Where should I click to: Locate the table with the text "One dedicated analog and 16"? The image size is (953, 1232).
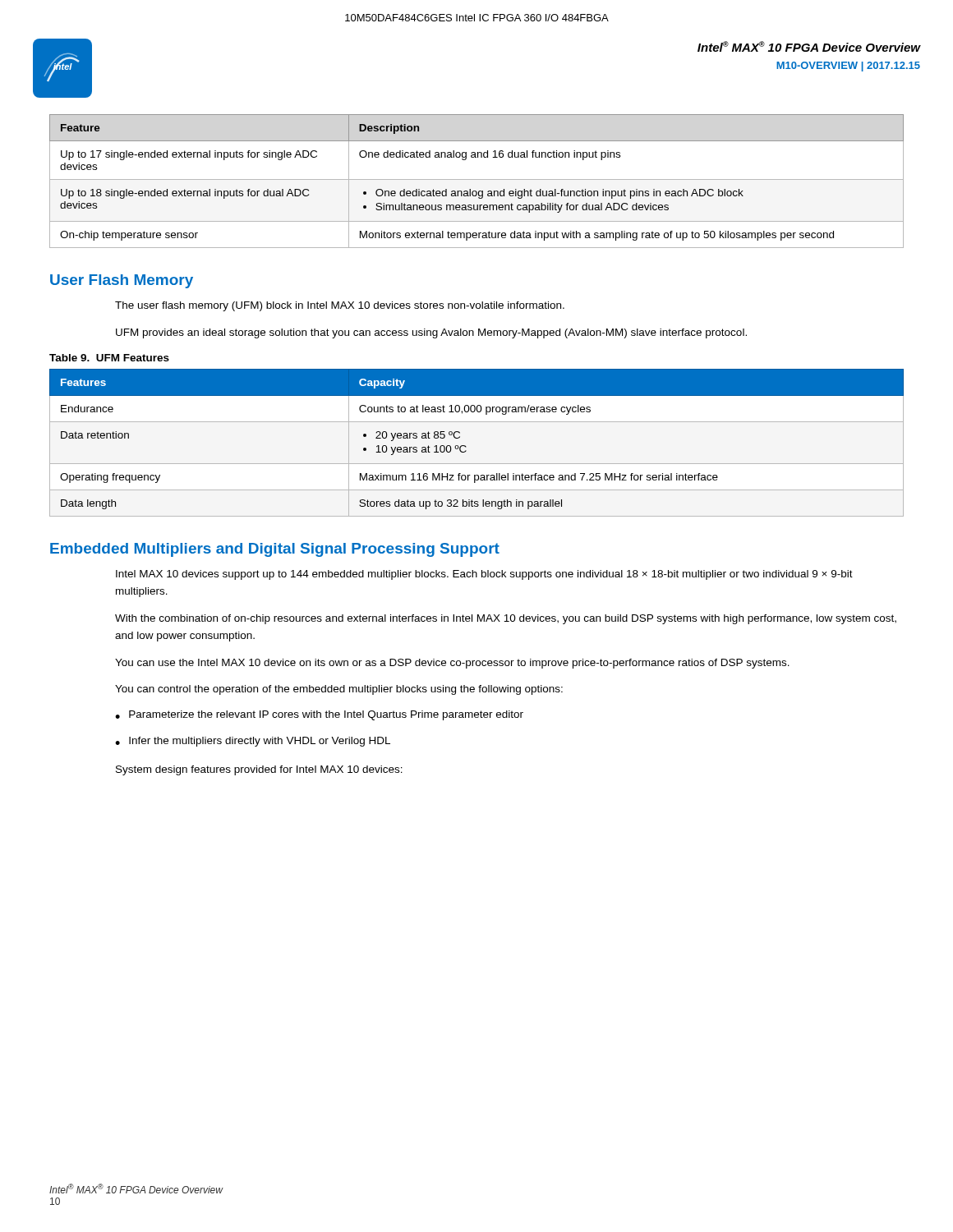[x=476, y=181]
